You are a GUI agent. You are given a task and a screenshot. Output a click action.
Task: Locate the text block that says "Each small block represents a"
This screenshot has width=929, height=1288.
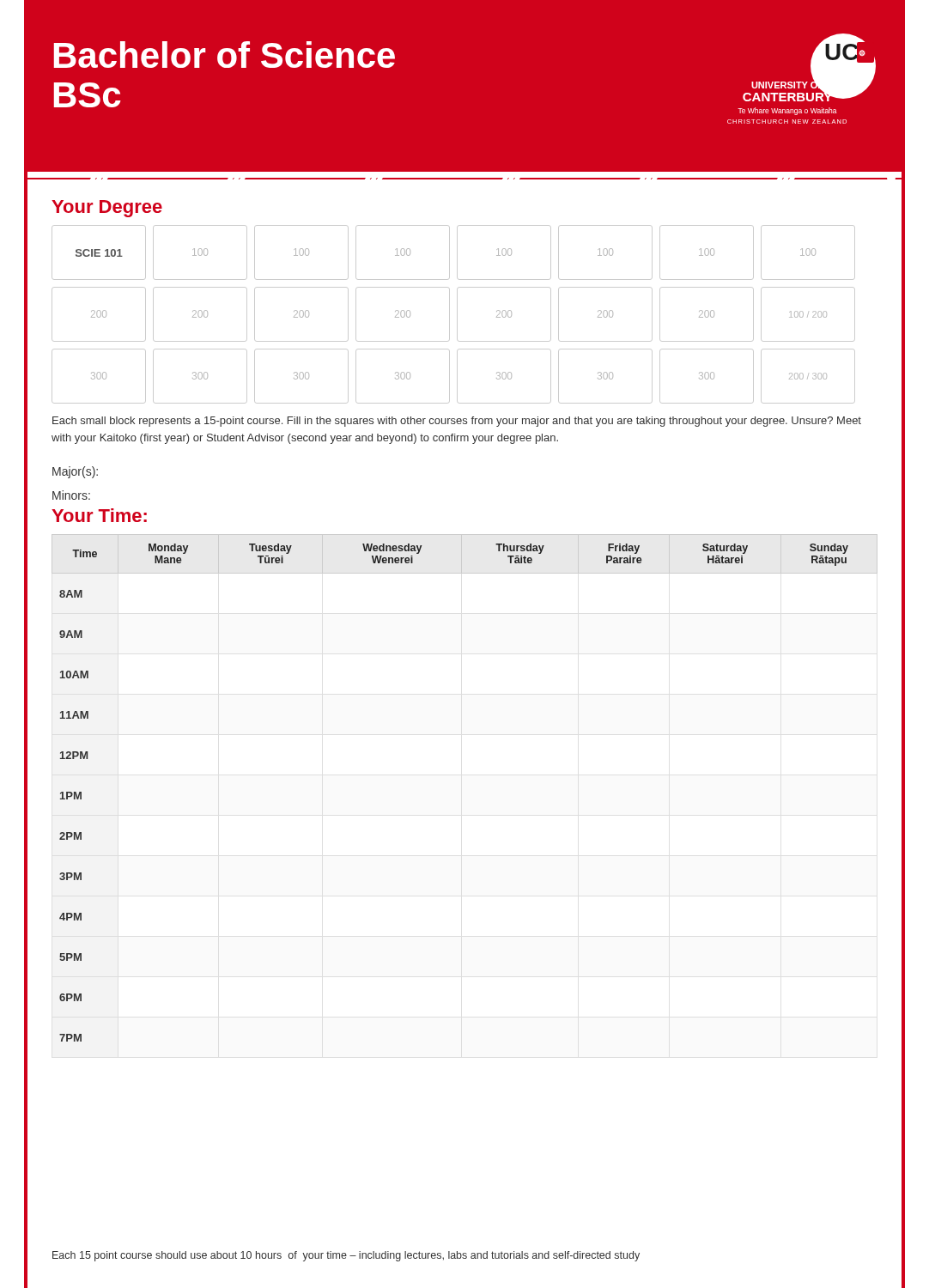(x=456, y=429)
